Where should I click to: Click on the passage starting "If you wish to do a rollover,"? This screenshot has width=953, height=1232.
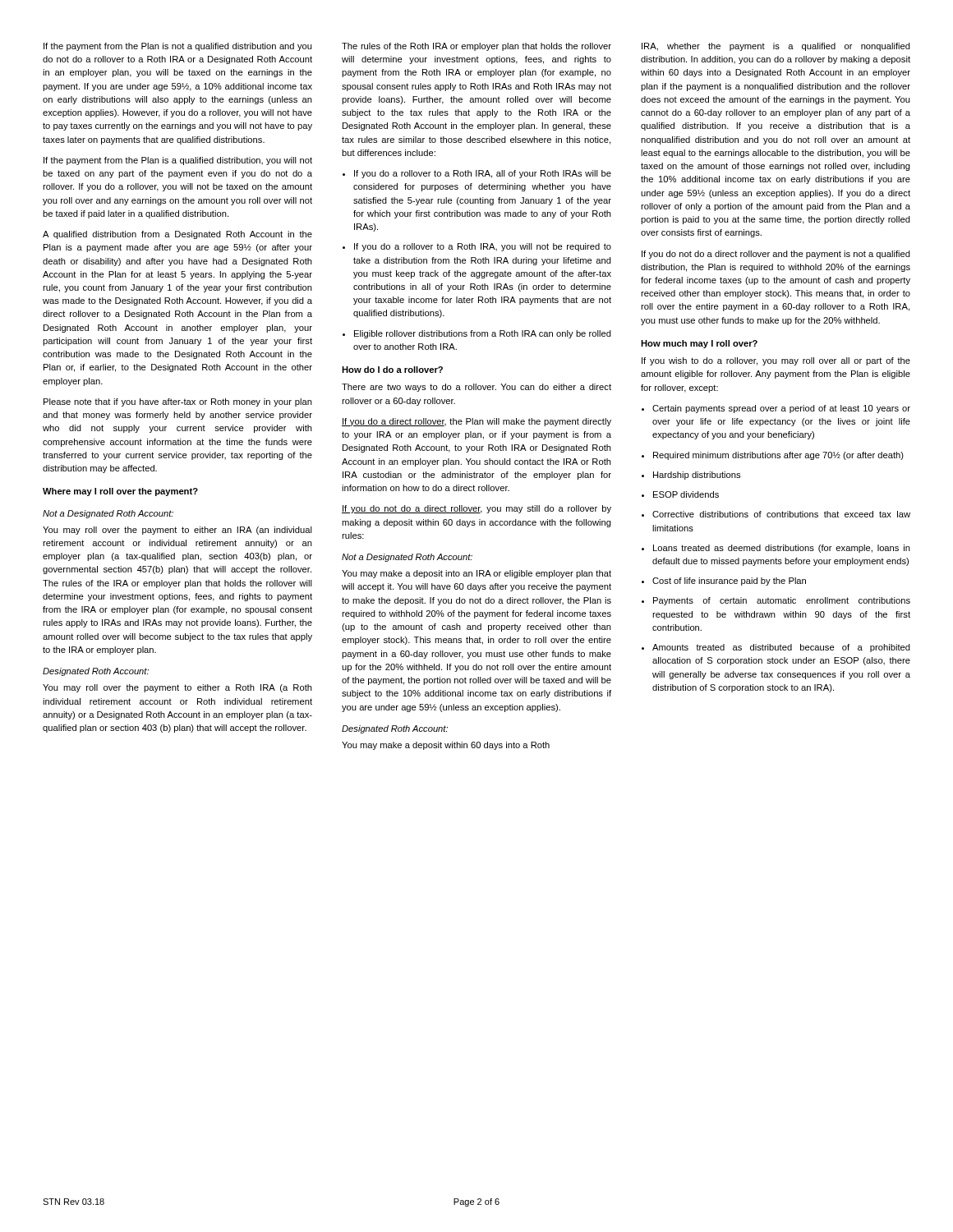pyautogui.click(x=776, y=374)
